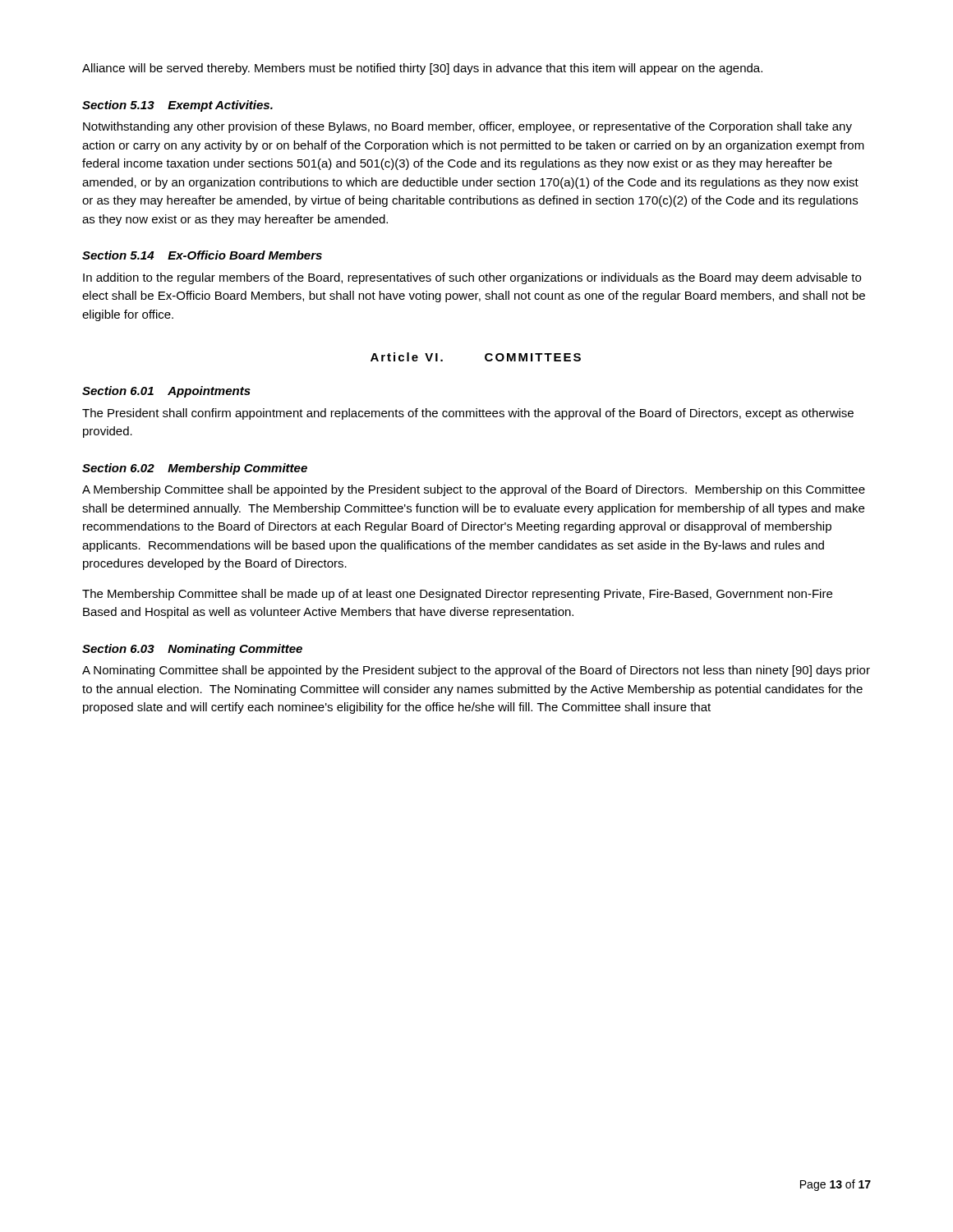953x1232 pixels.
Task: Find the region starting "Section 5.14 Ex-Officio"
Action: point(202,255)
